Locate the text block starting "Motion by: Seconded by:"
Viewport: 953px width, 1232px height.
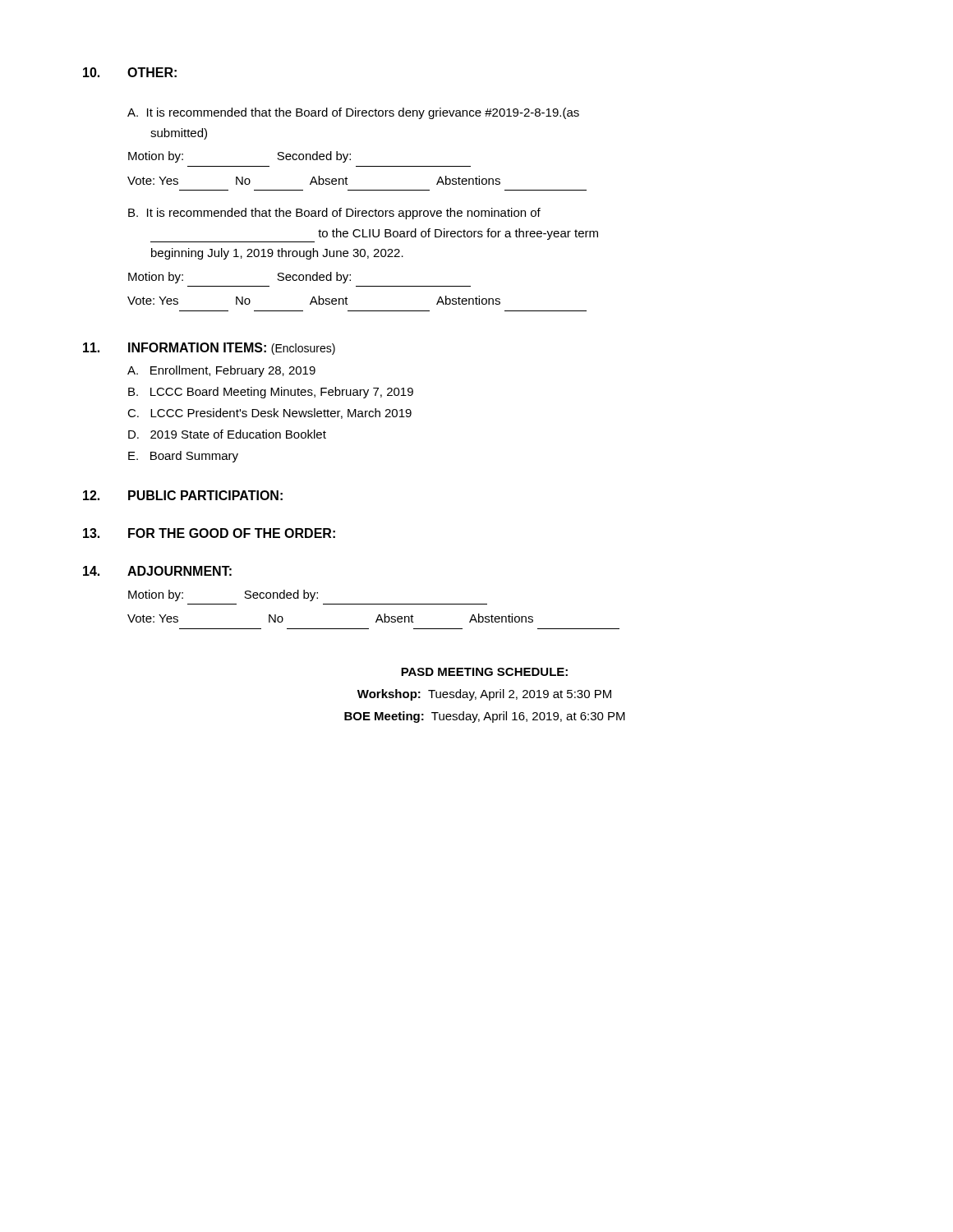tap(307, 596)
